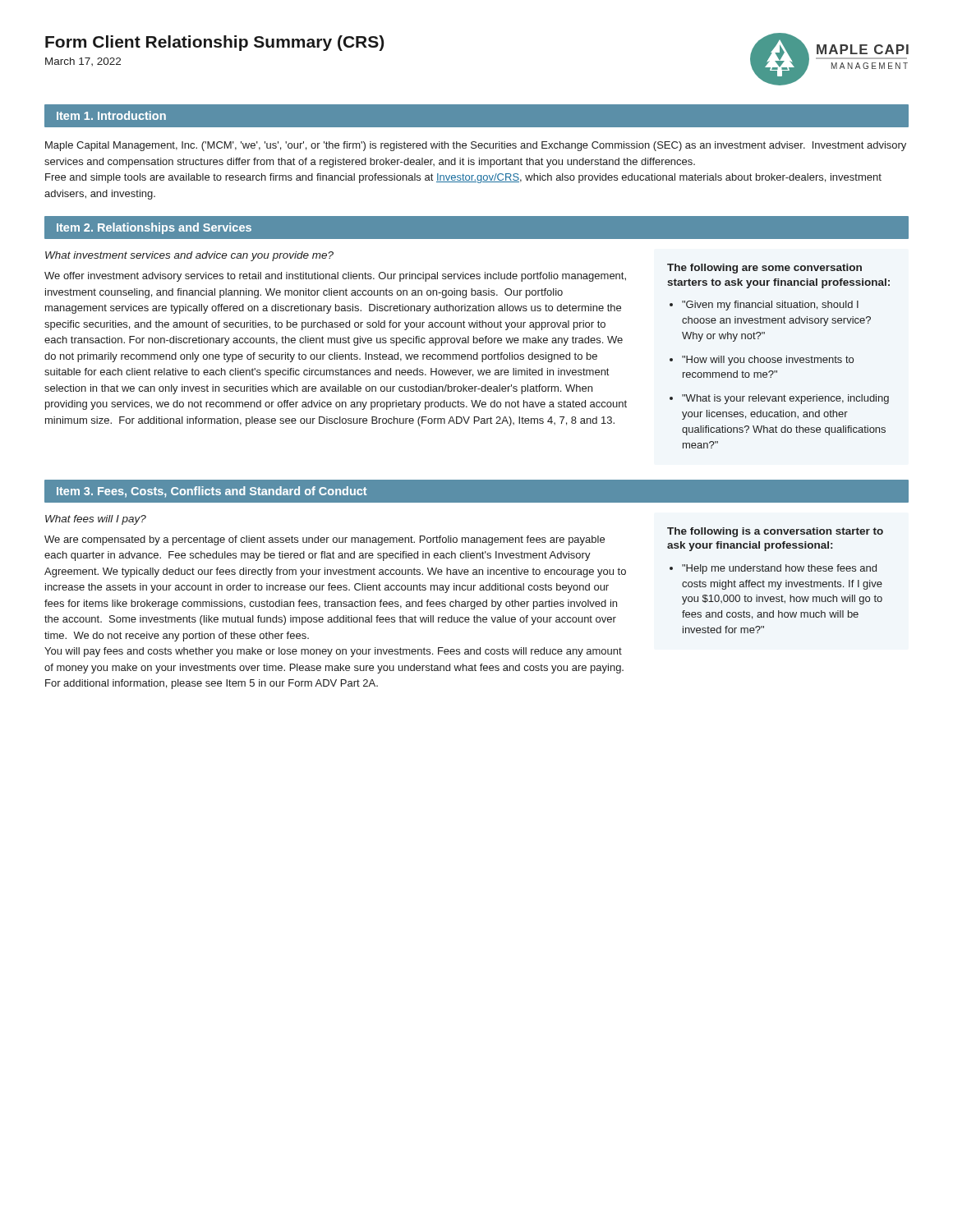Locate the section header with the text "Item 3. Fees, Costs, Conflicts and Standard of"
Screen dimensions: 1232x953
click(x=476, y=491)
